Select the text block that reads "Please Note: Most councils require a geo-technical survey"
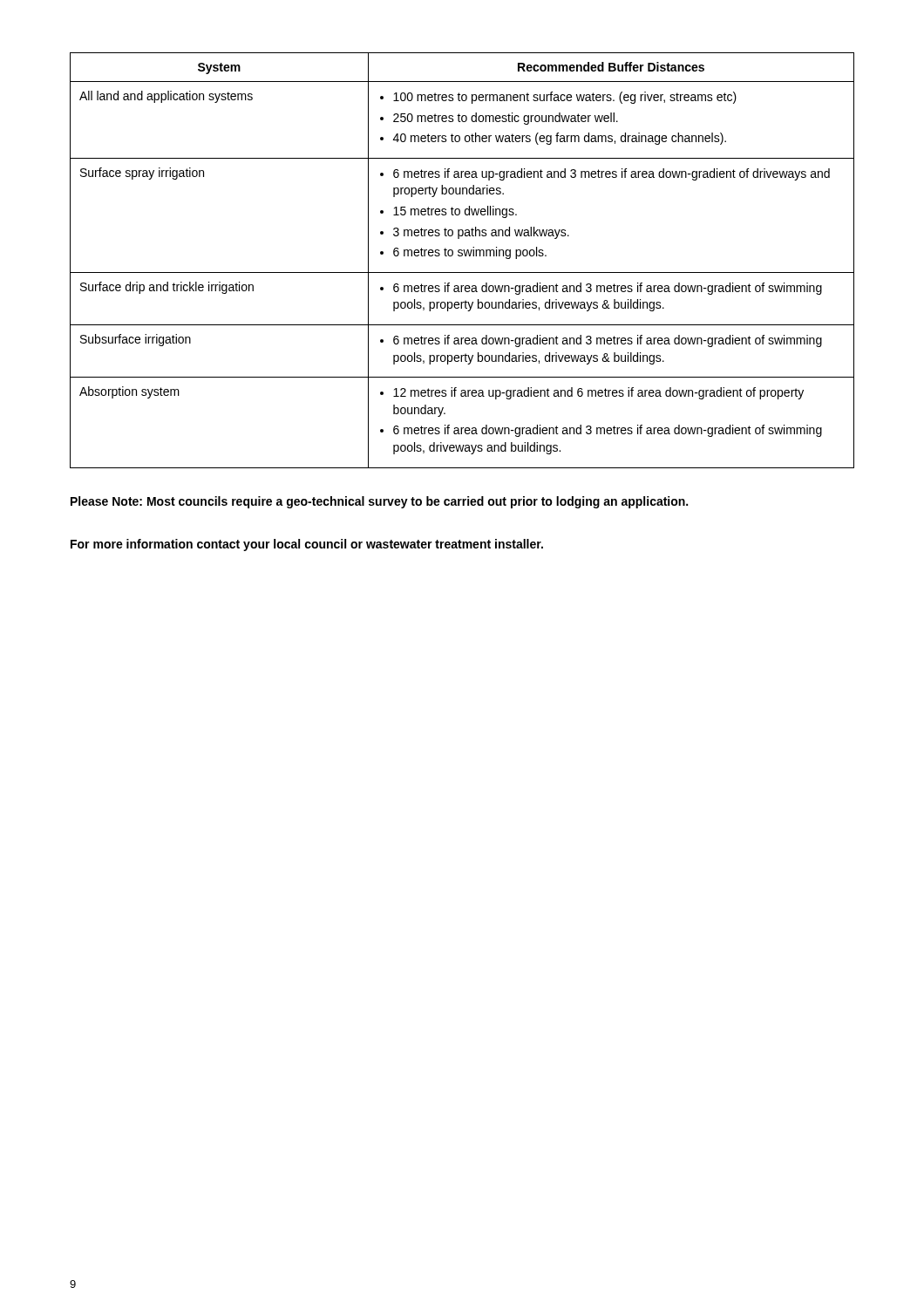 click(x=379, y=501)
